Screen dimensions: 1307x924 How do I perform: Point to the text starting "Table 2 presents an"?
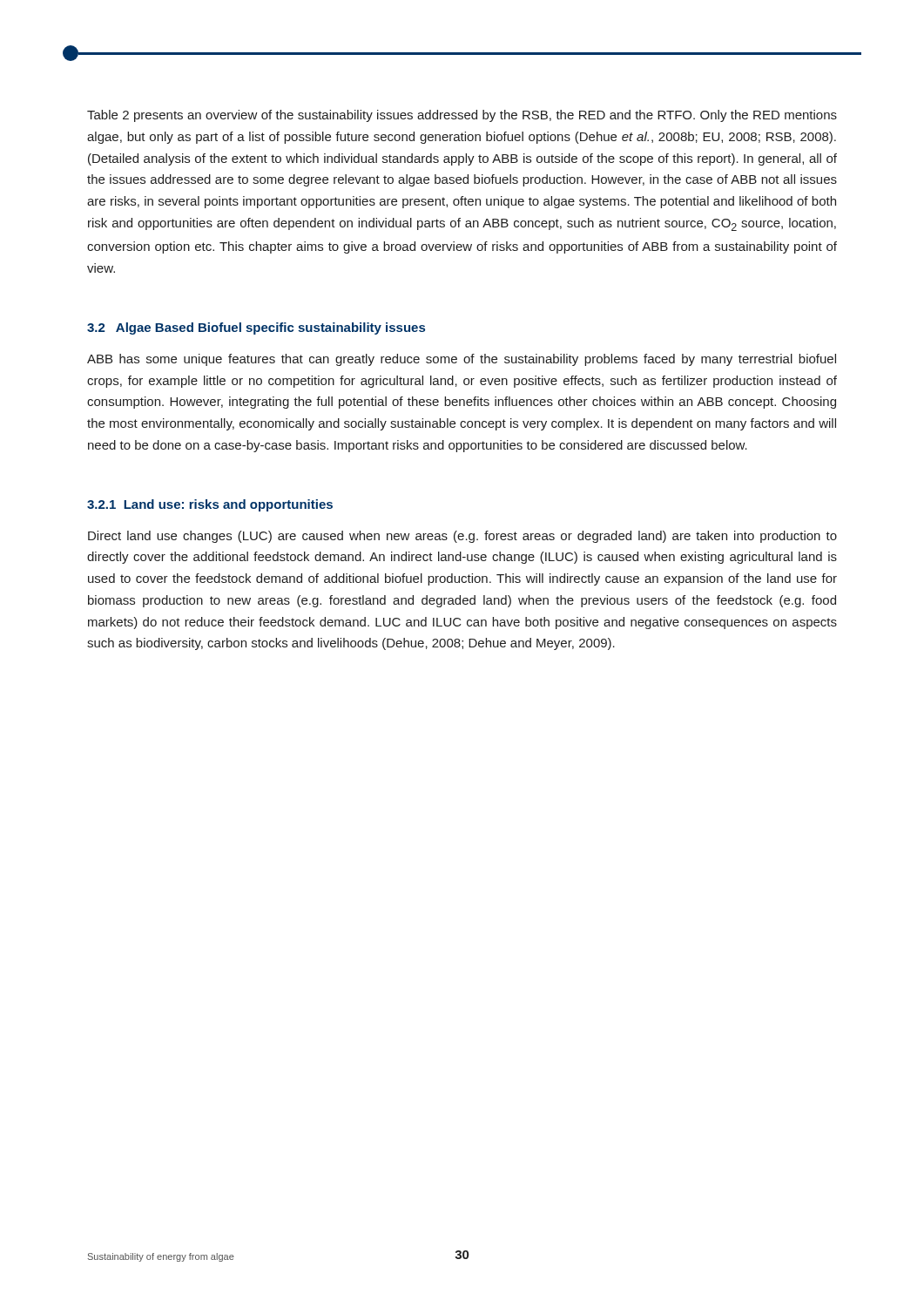point(462,191)
